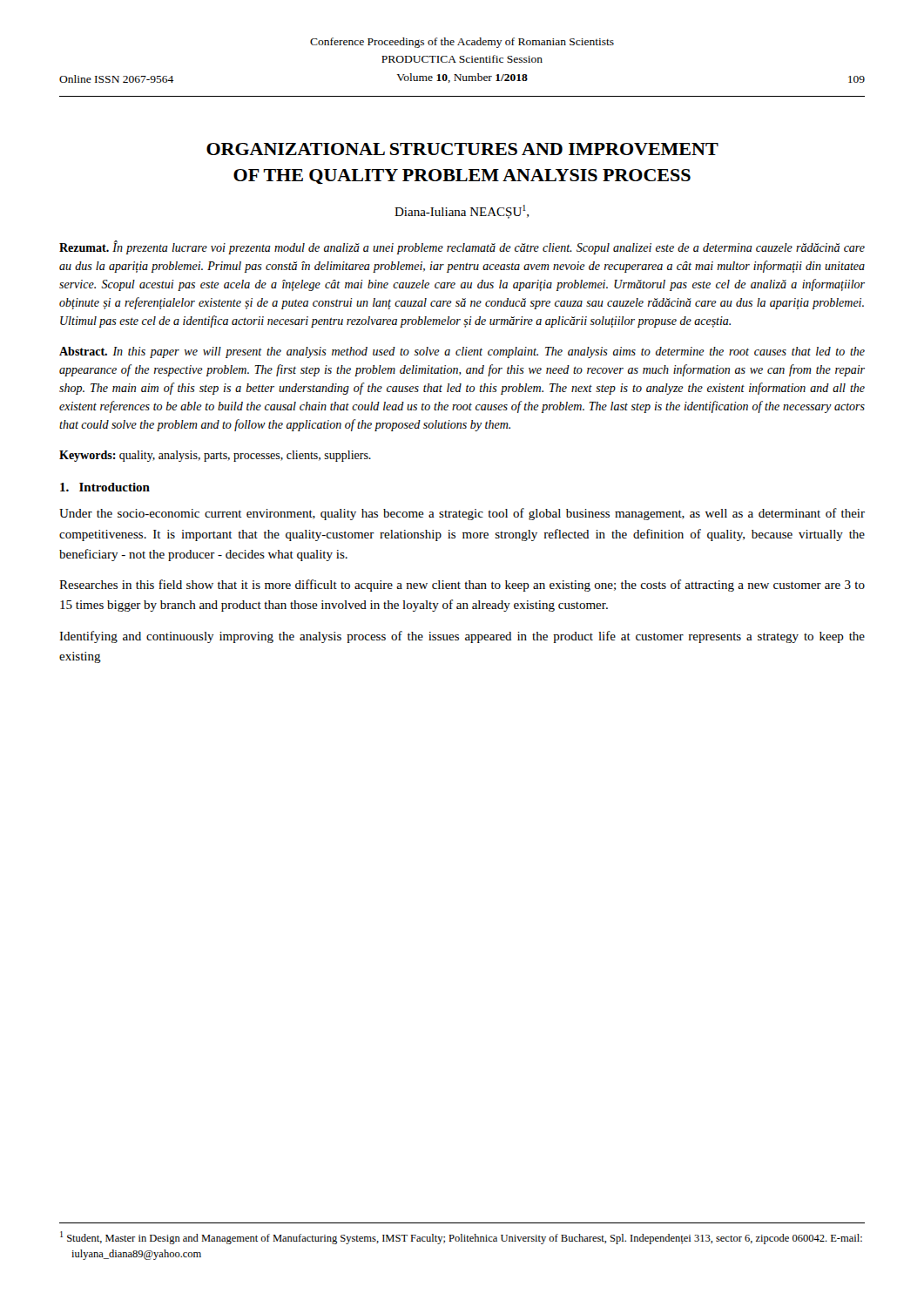
Task: Select the text block with the text "Rezumat. În prezenta"
Action: 462,285
